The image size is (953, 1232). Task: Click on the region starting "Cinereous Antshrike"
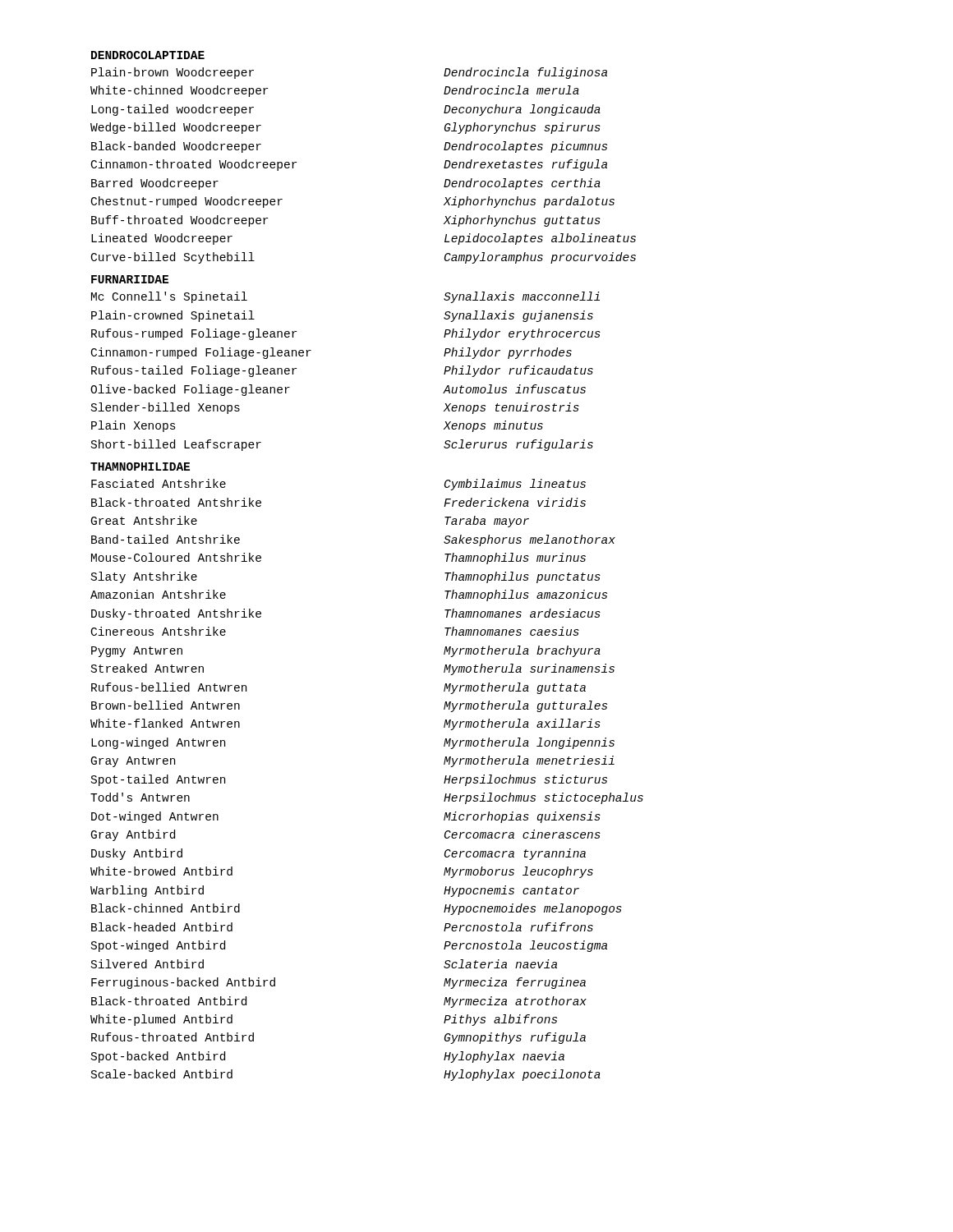(158, 633)
